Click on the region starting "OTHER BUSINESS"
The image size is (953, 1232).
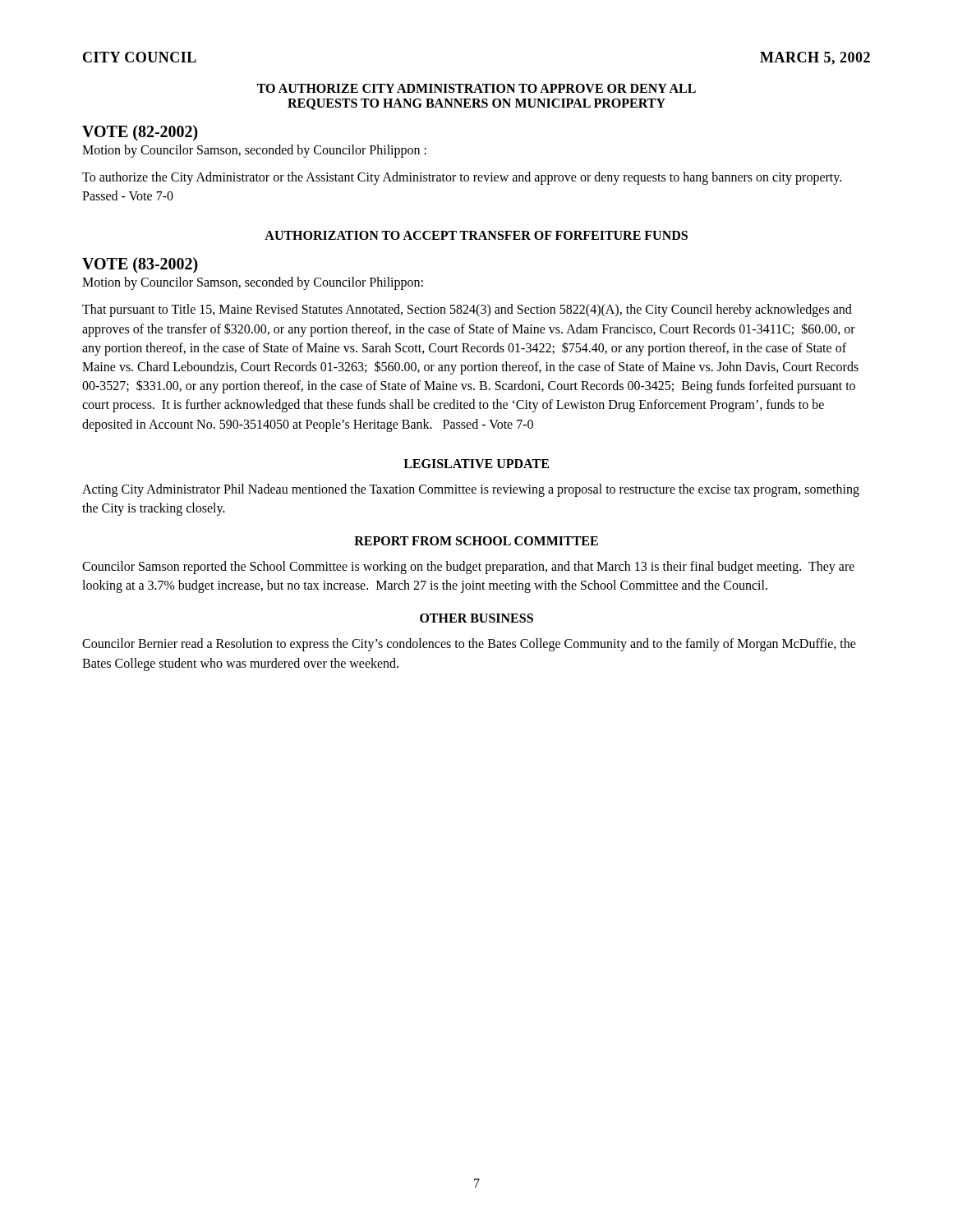click(x=476, y=618)
